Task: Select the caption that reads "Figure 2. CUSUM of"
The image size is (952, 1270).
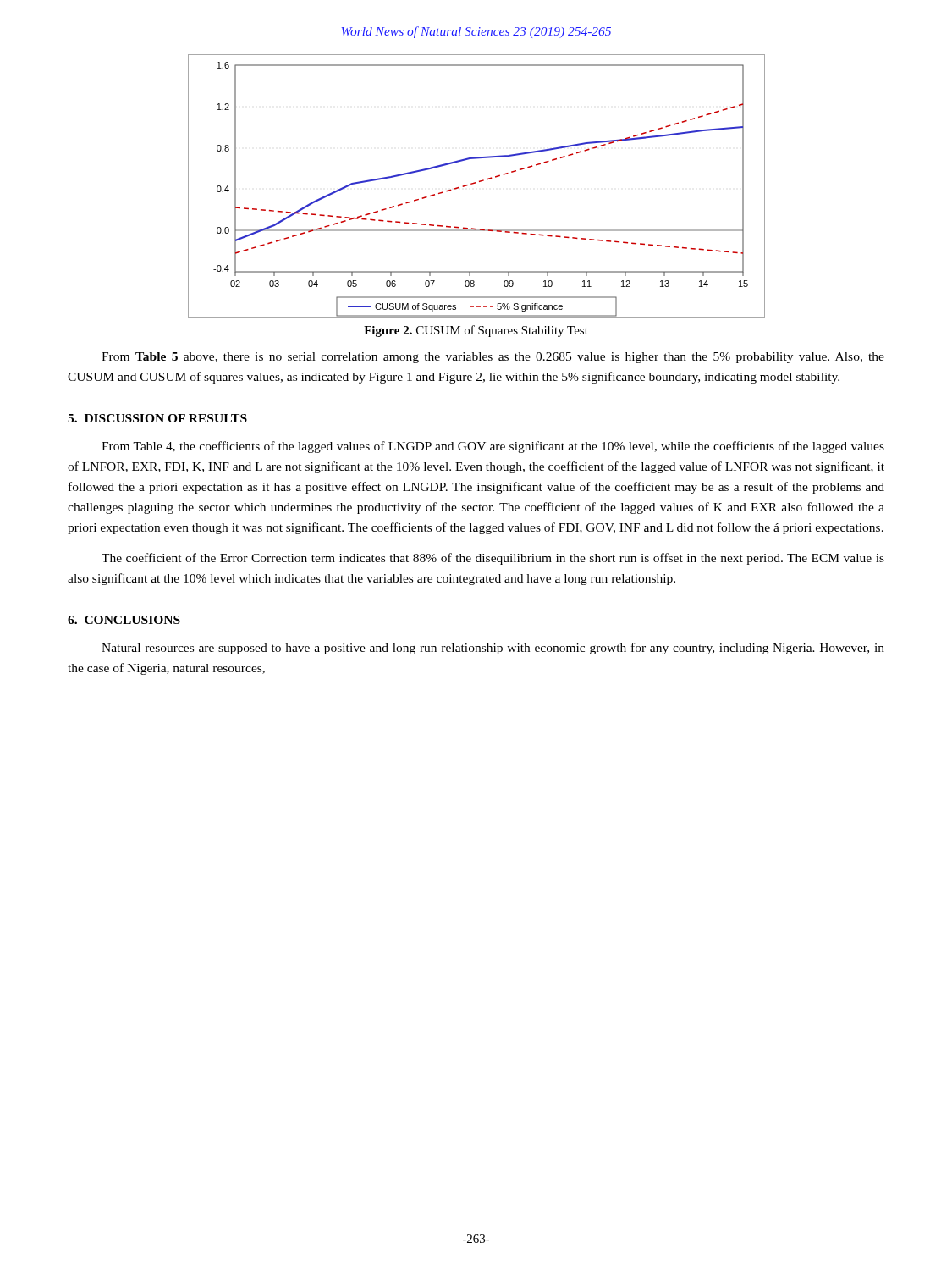Action: coord(476,330)
